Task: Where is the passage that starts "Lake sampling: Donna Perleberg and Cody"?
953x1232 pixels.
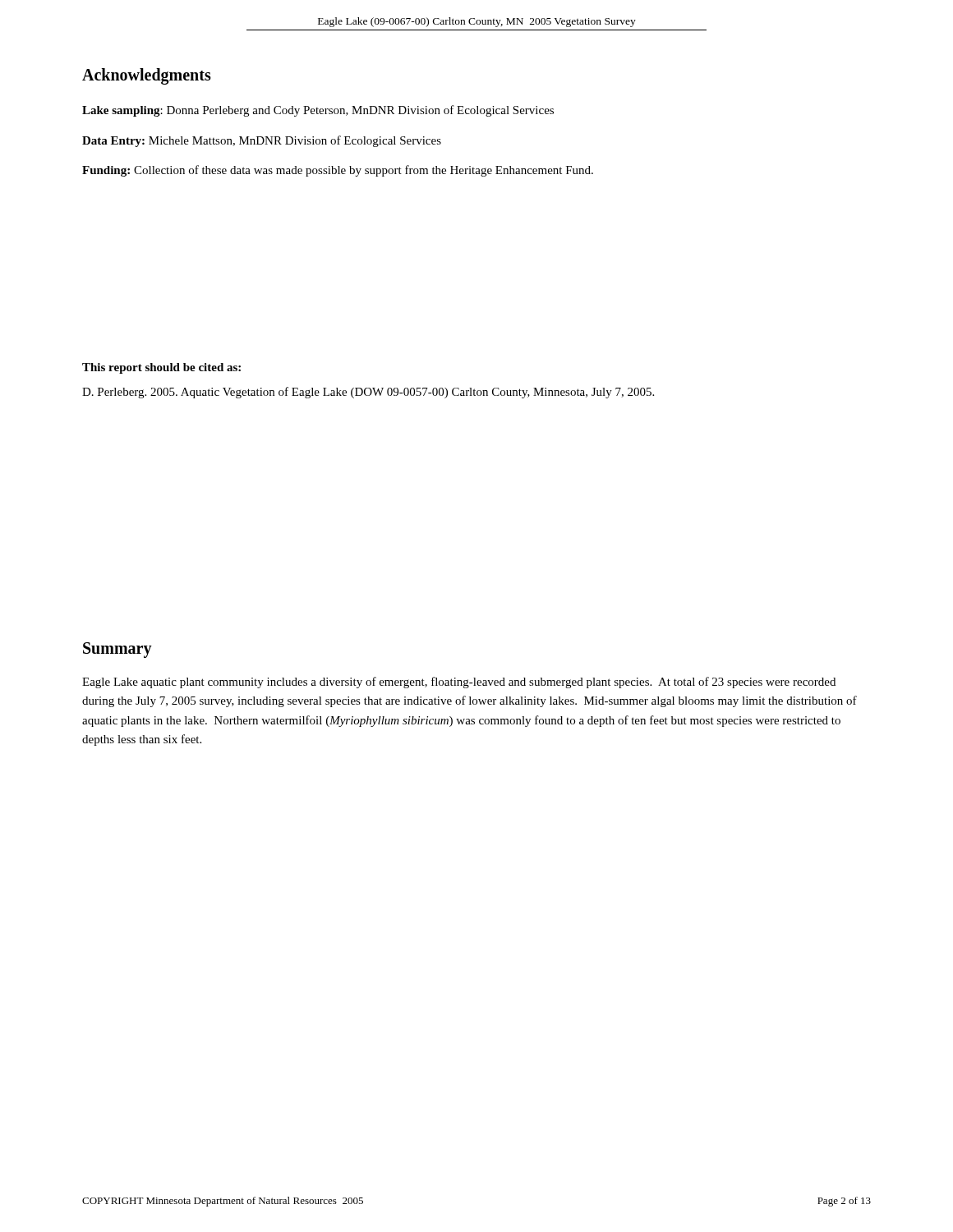Action: tap(318, 110)
